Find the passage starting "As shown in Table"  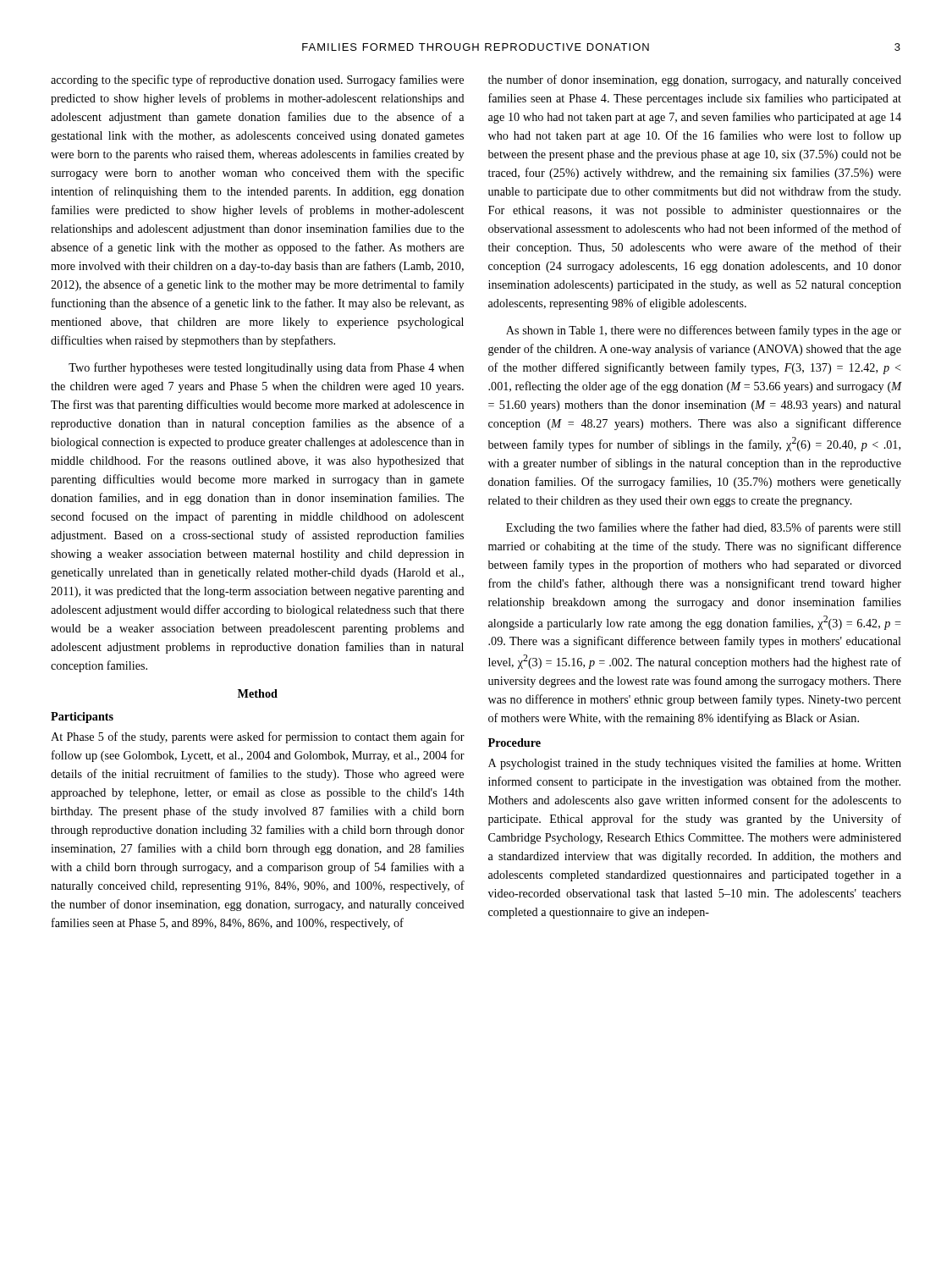695,415
